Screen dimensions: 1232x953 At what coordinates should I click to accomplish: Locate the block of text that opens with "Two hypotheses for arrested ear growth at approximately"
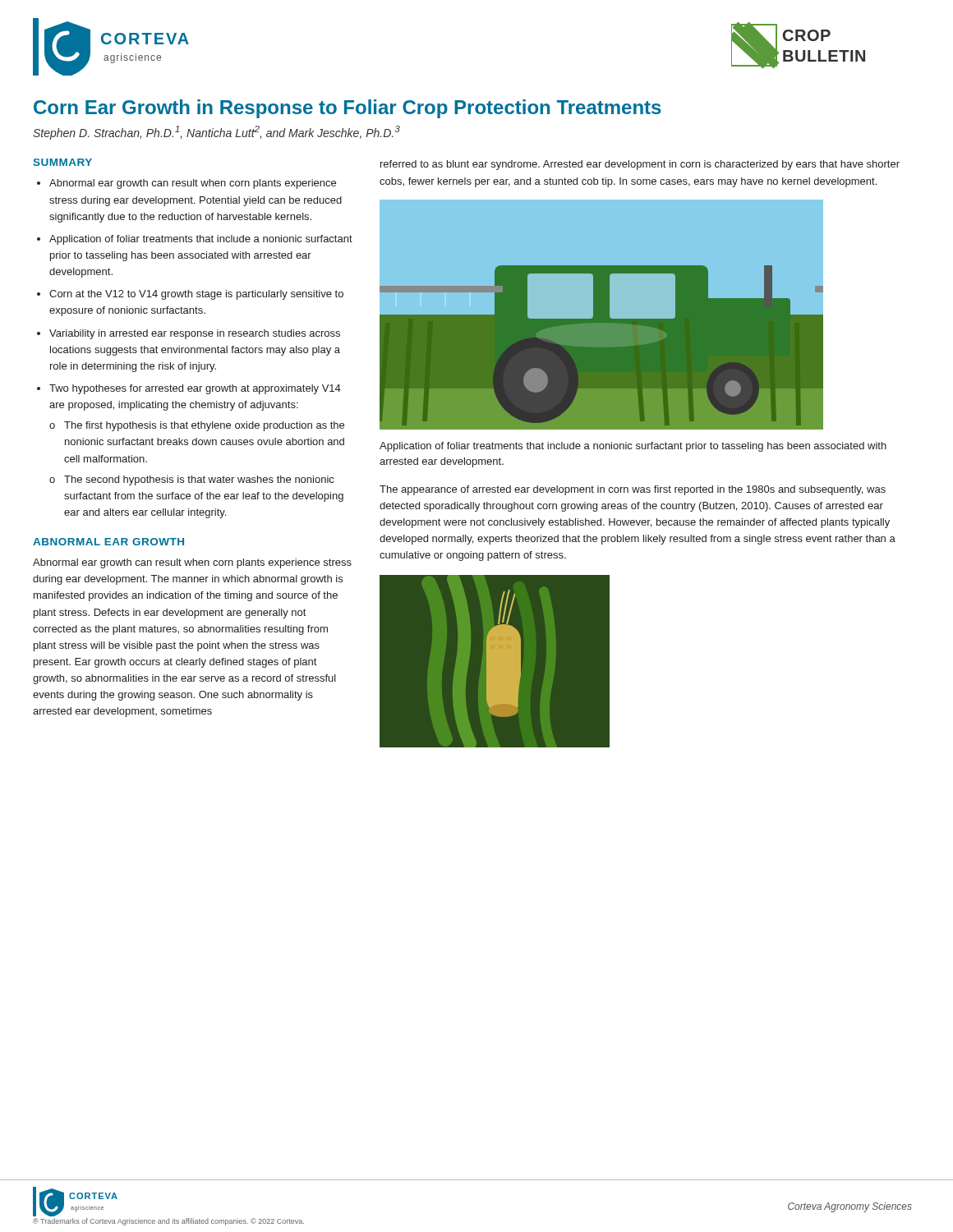coord(201,451)
